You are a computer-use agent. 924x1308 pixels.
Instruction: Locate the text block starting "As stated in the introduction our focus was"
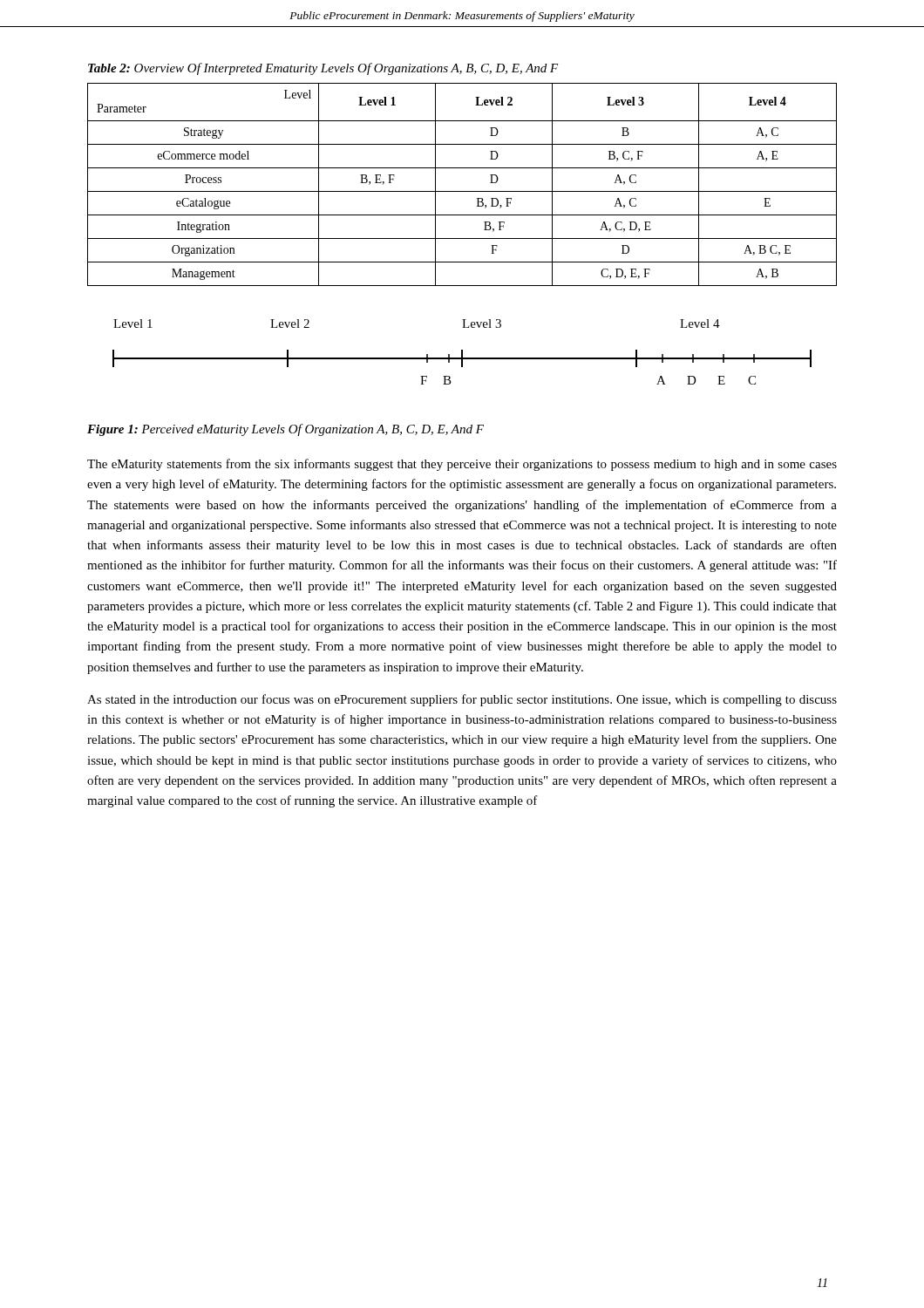point(462,750)
